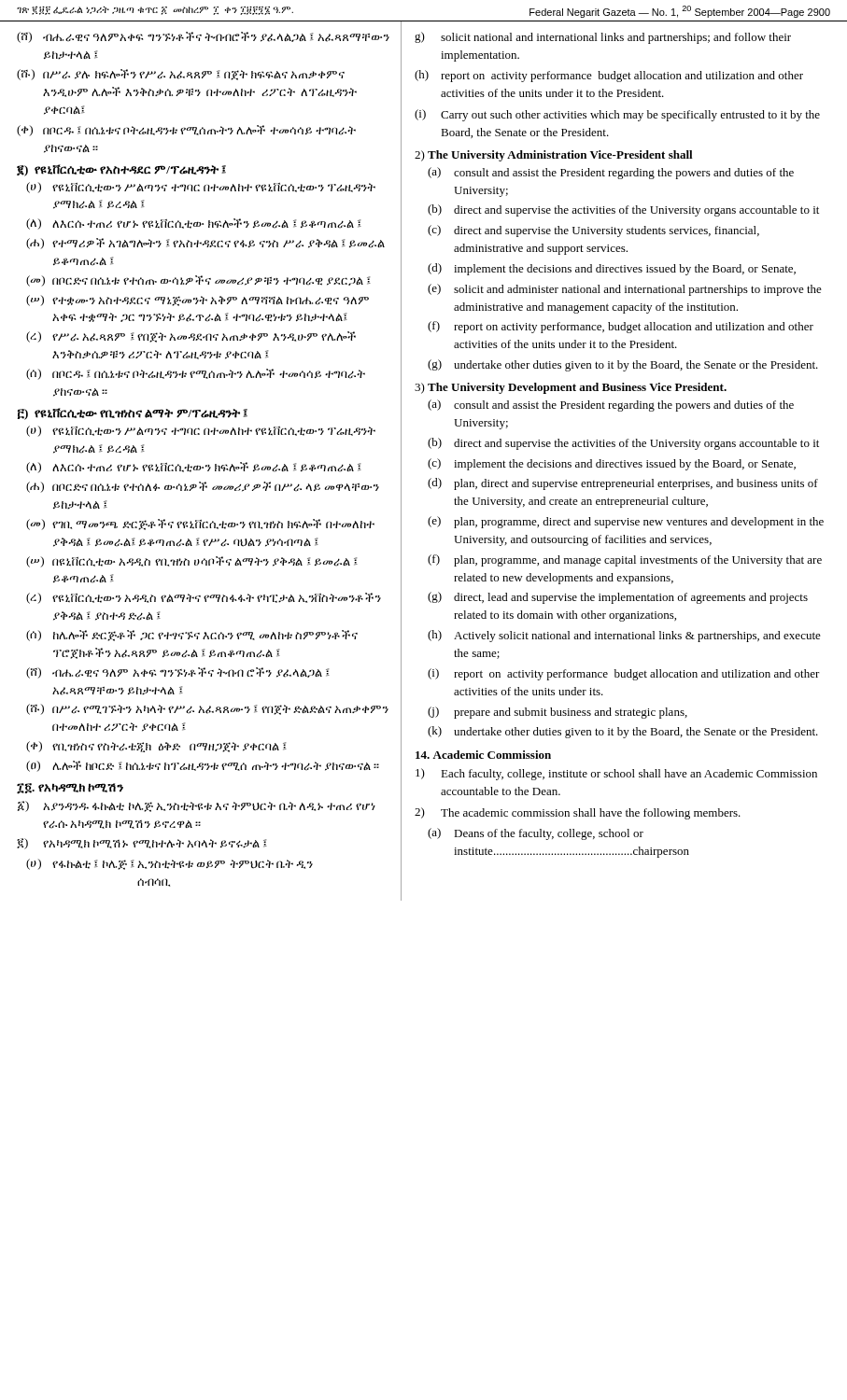Point to the region starting "(f) report on activity performance, budget"
This screenshot has height=1400, width=847.
click(629, 336)
